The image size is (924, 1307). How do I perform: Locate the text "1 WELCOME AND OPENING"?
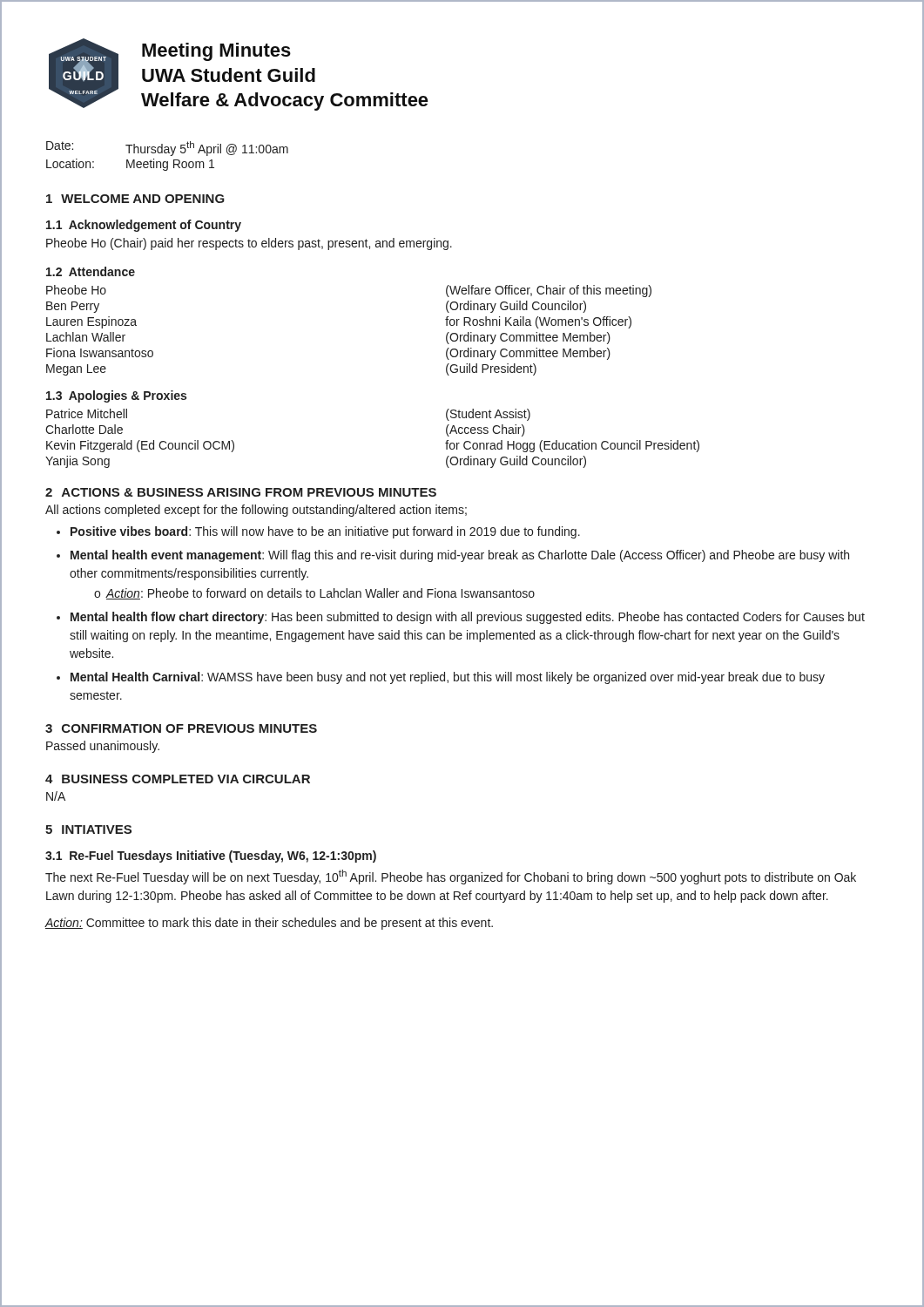click(x=135, y=199)
